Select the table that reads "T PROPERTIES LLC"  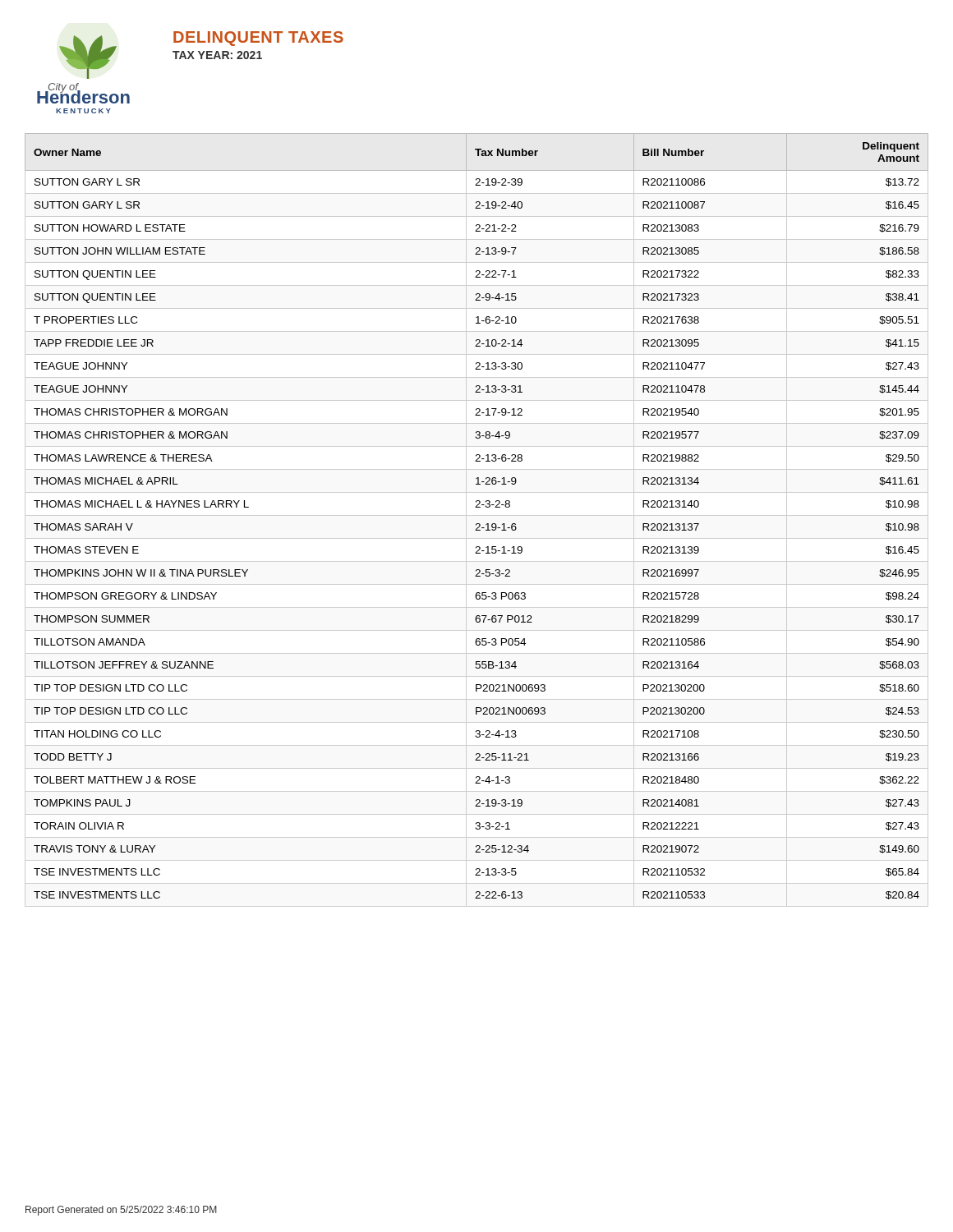click(x=476, y=520)
